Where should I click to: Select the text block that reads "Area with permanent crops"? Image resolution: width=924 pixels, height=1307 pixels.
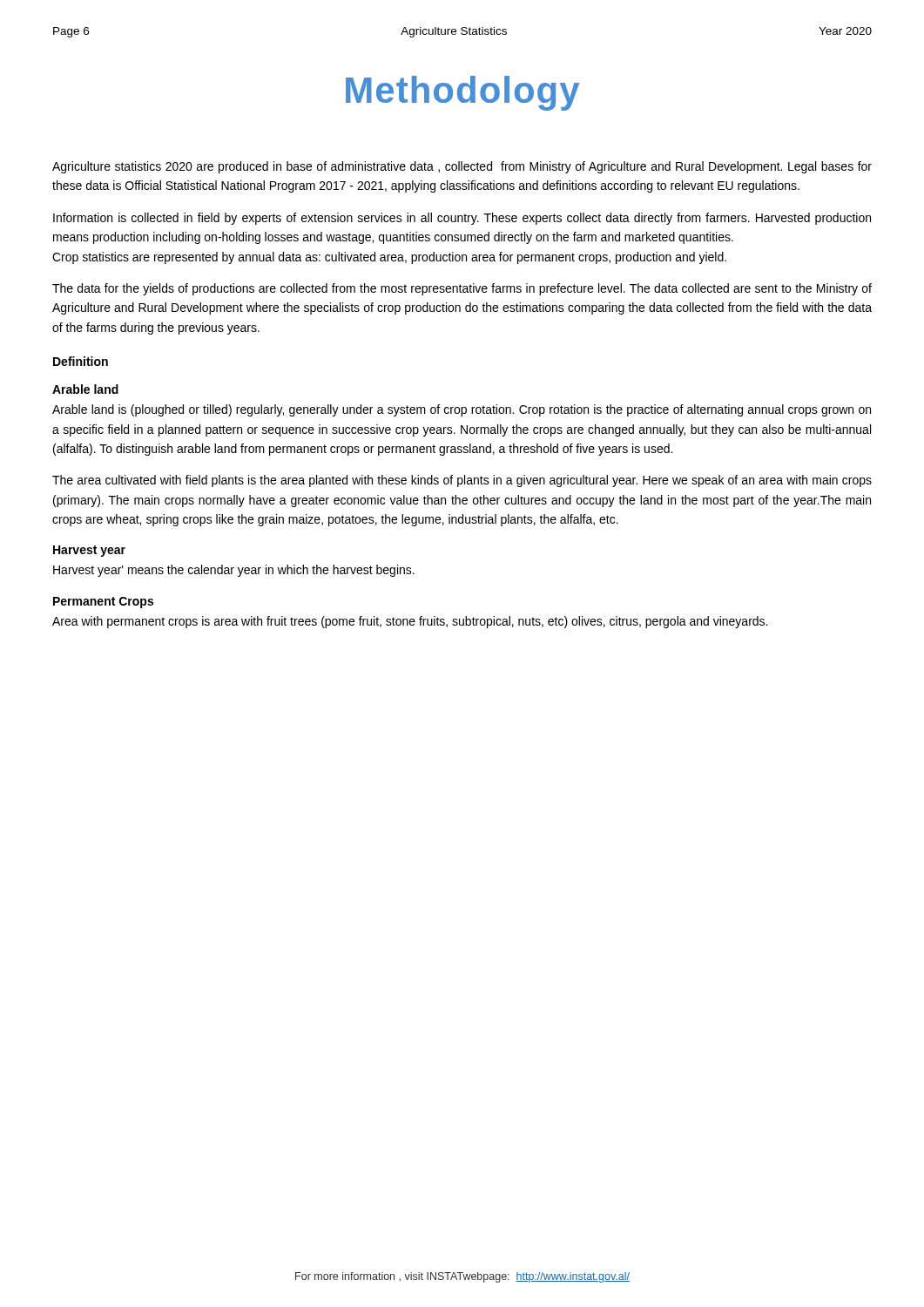(x=410, y=621)
